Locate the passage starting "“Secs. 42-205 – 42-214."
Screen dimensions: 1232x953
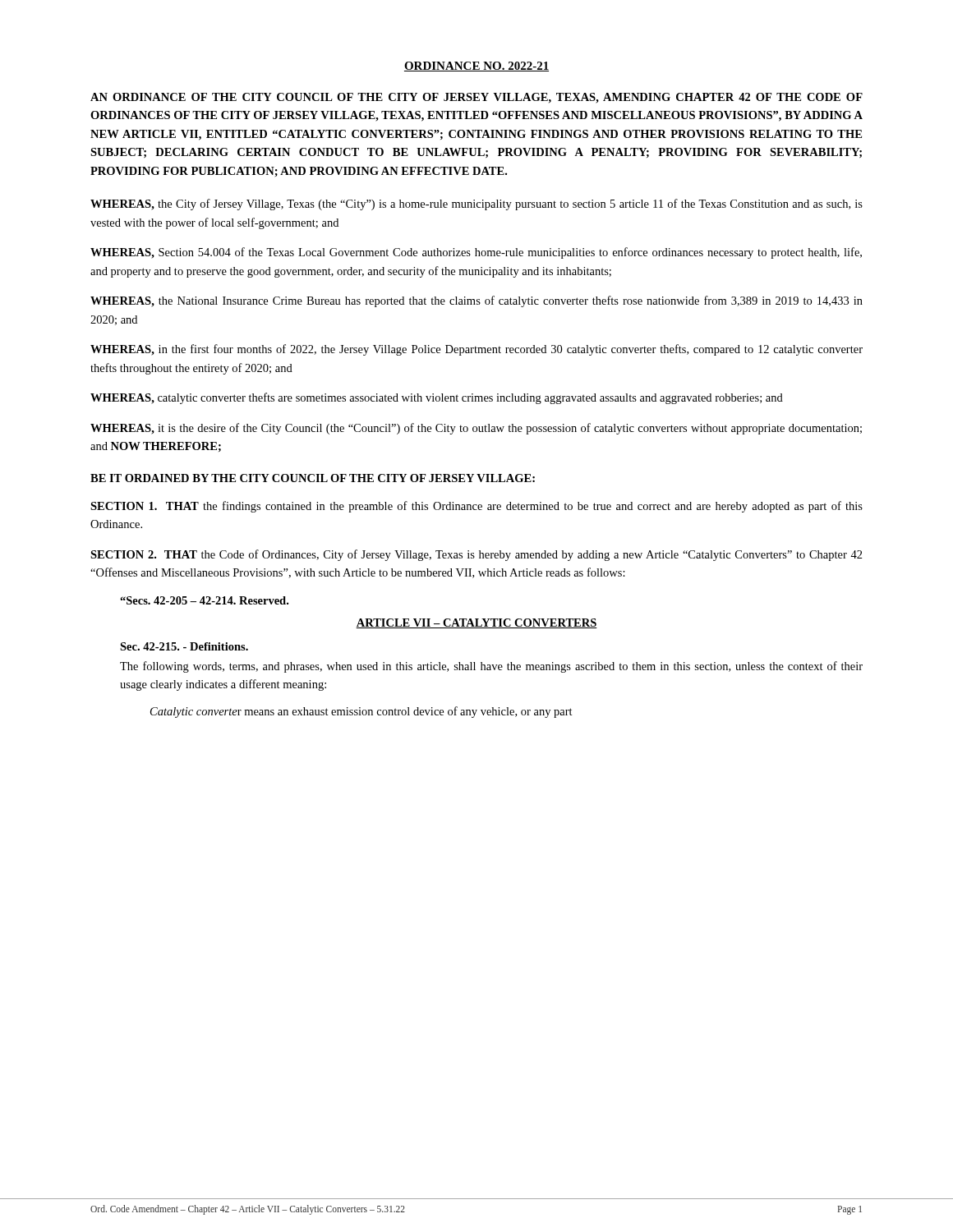pyautogui.click(x=205, y=600)
